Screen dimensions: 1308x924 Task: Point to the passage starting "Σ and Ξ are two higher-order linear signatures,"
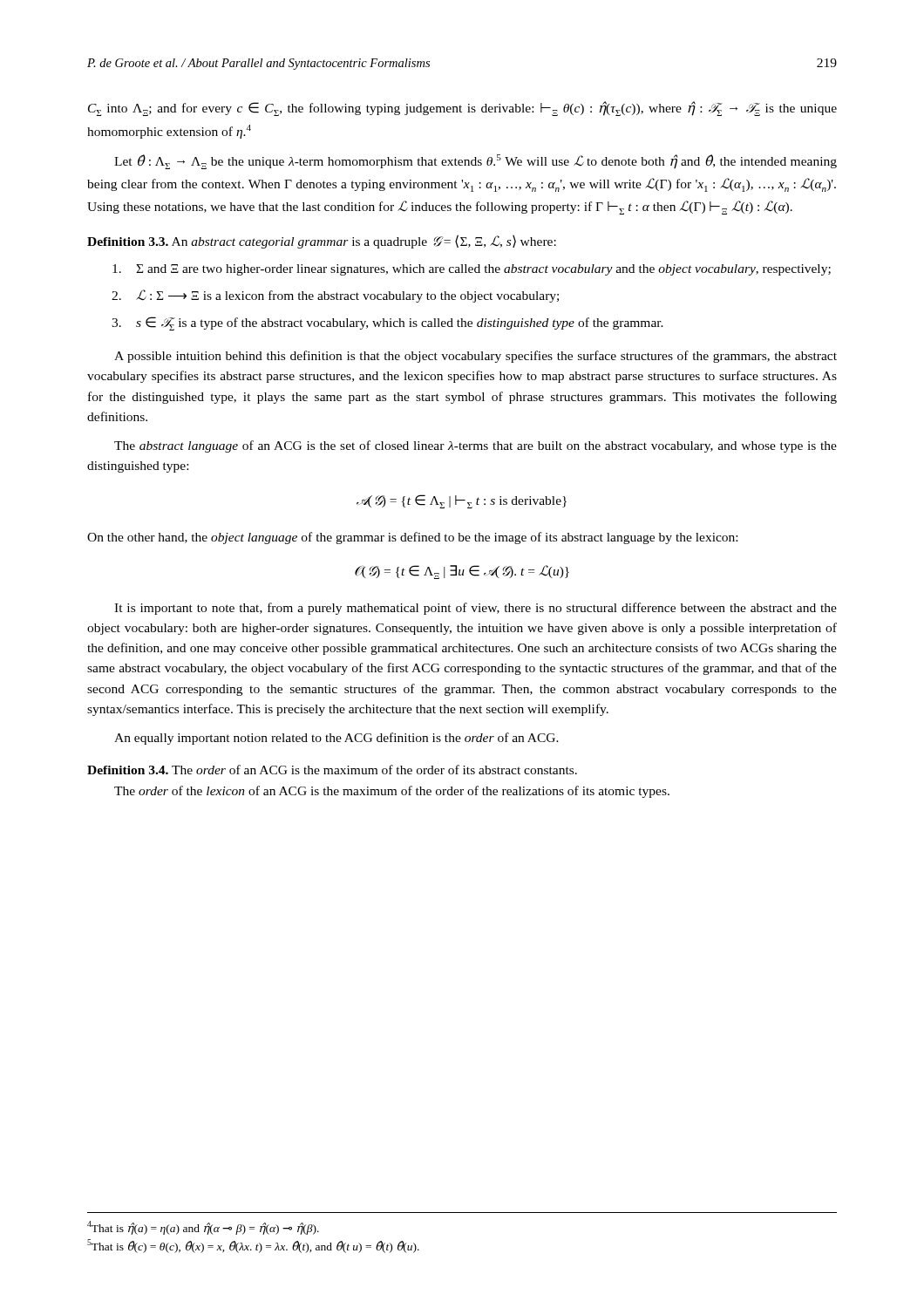tap(474, 268)
